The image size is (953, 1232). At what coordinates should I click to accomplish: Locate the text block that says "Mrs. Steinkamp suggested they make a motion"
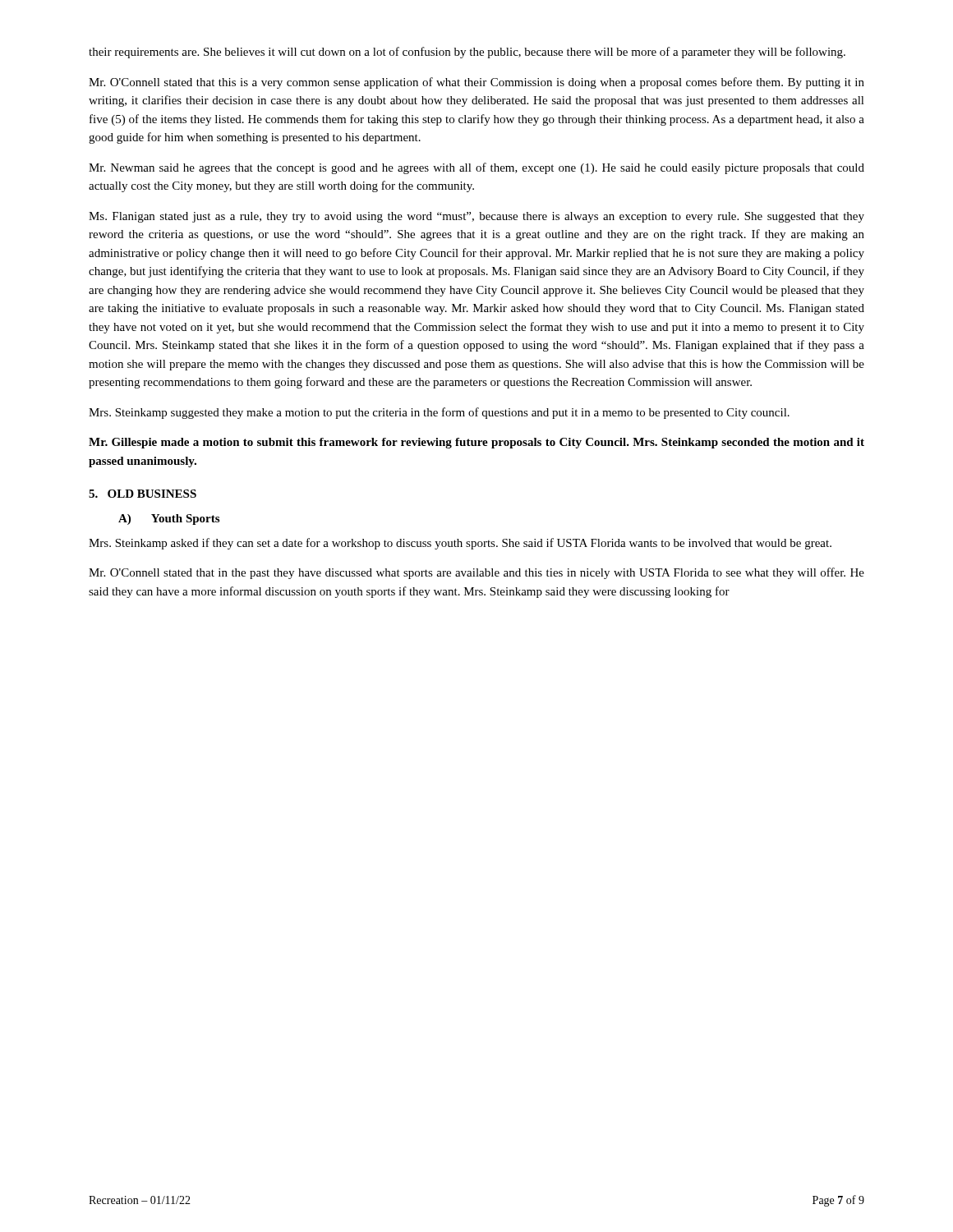pos(476,412)
